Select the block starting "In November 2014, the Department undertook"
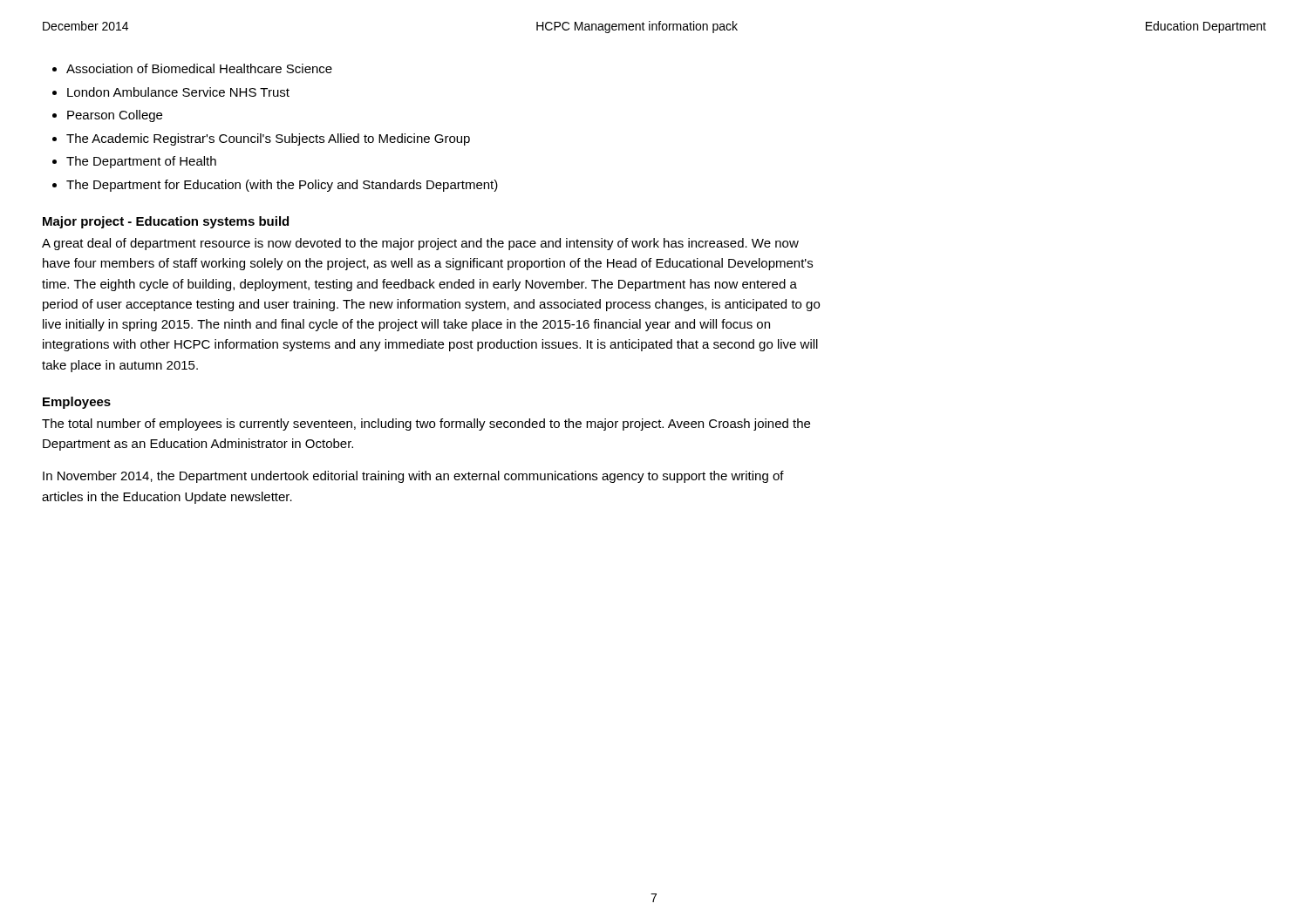 [x=413, y=486]
